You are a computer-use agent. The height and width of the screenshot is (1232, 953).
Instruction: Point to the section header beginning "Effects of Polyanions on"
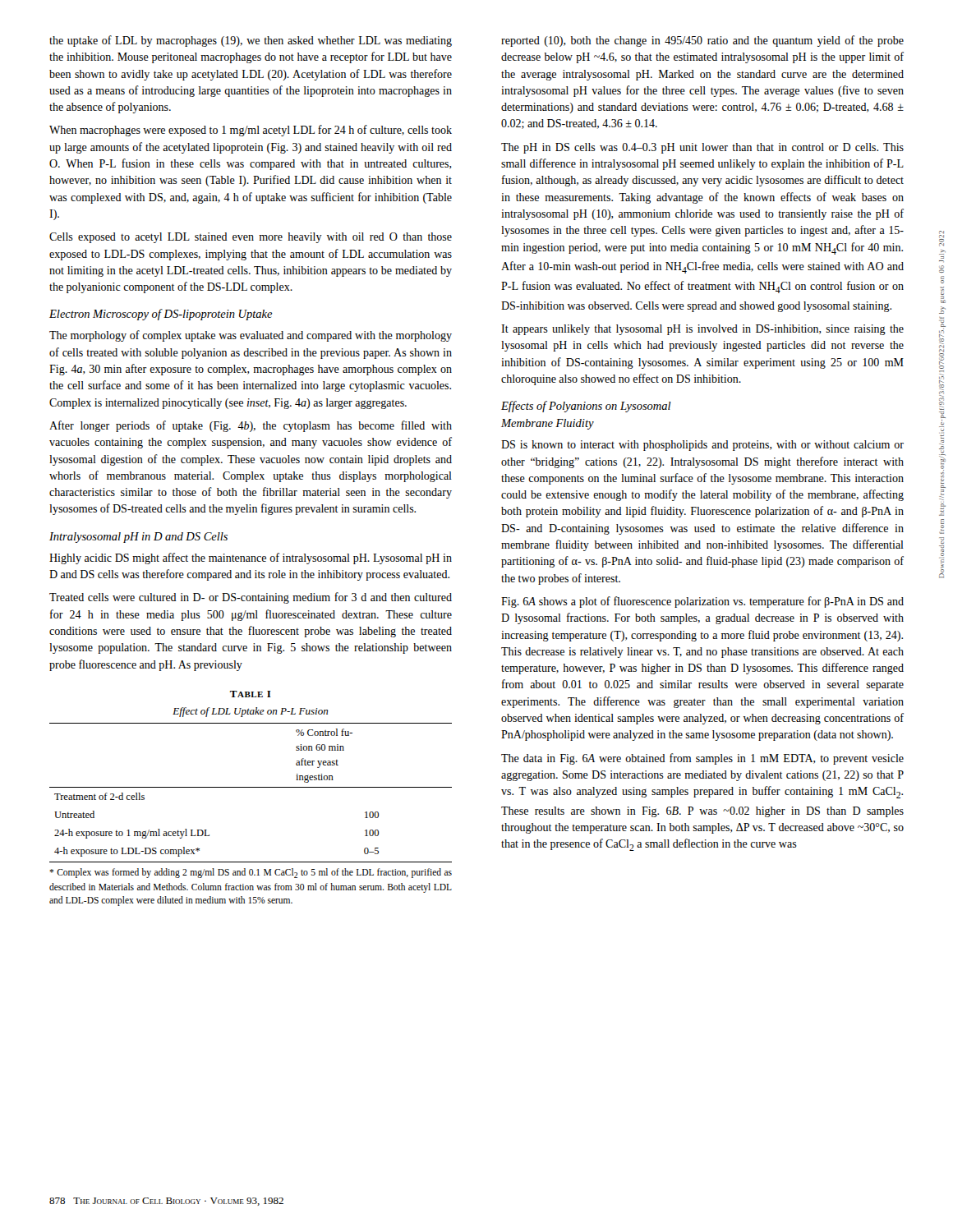click(586, 407)
